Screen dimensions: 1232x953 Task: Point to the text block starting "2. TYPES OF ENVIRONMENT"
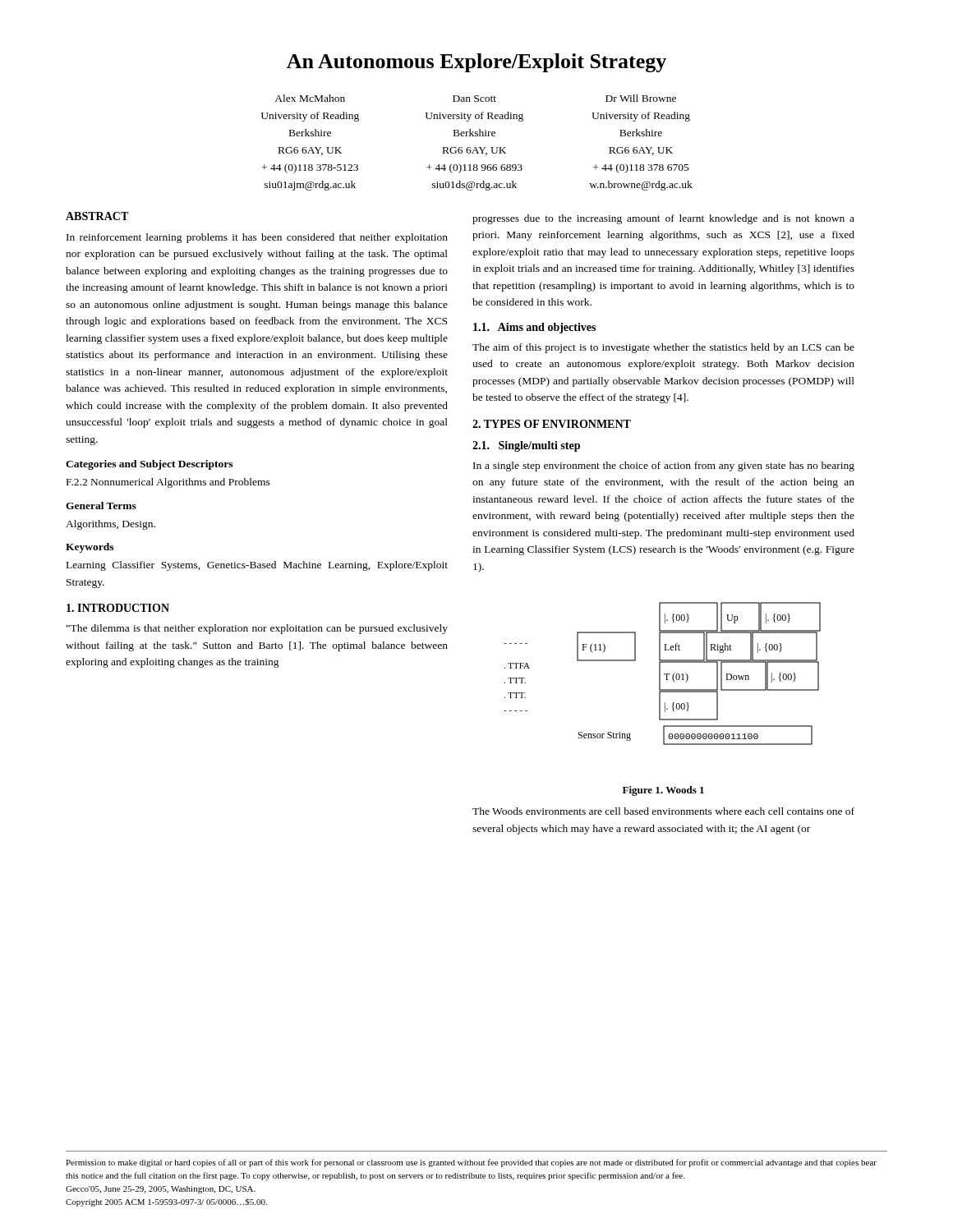pos(552,424)
